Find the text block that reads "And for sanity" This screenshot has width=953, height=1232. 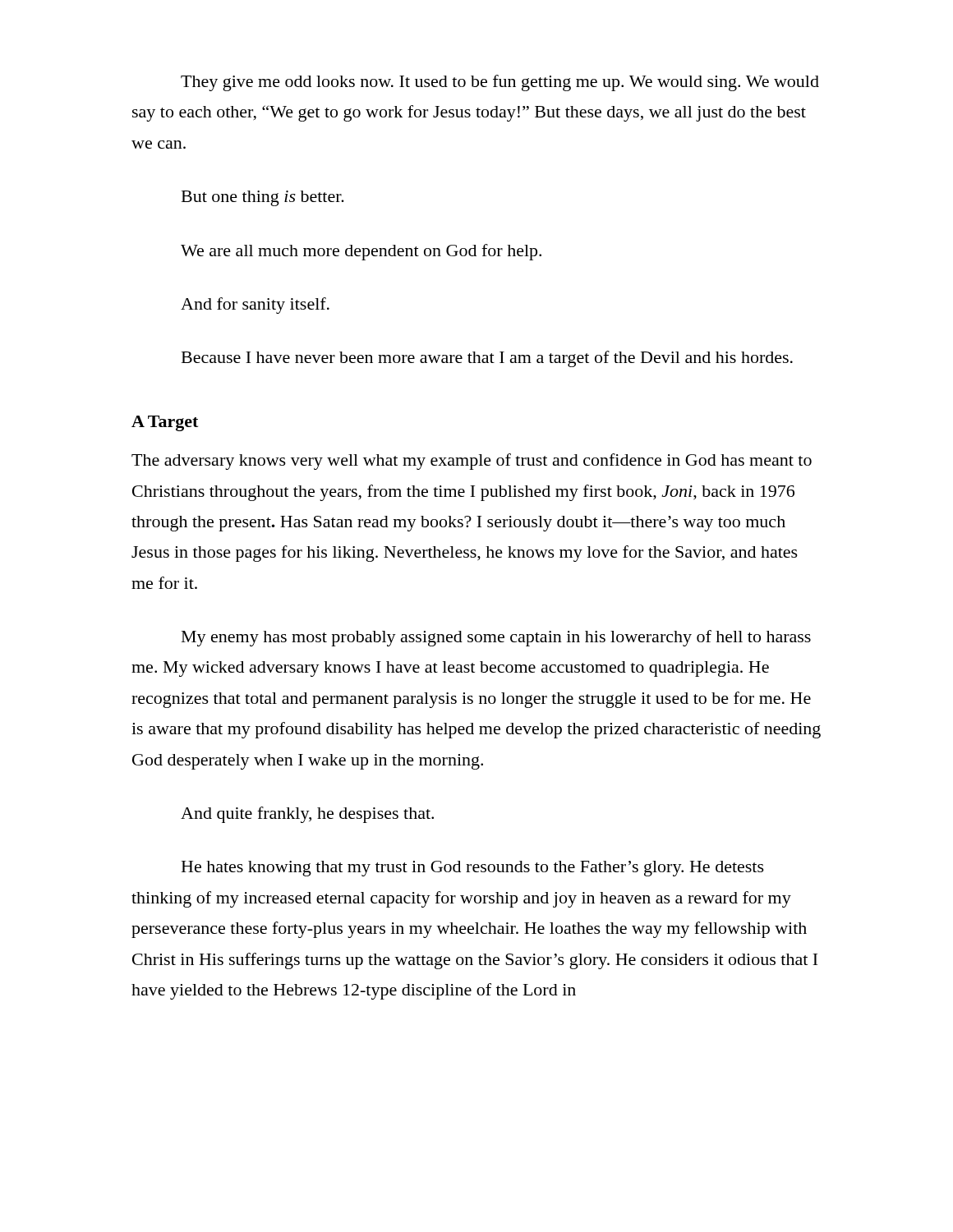point(256,303)
